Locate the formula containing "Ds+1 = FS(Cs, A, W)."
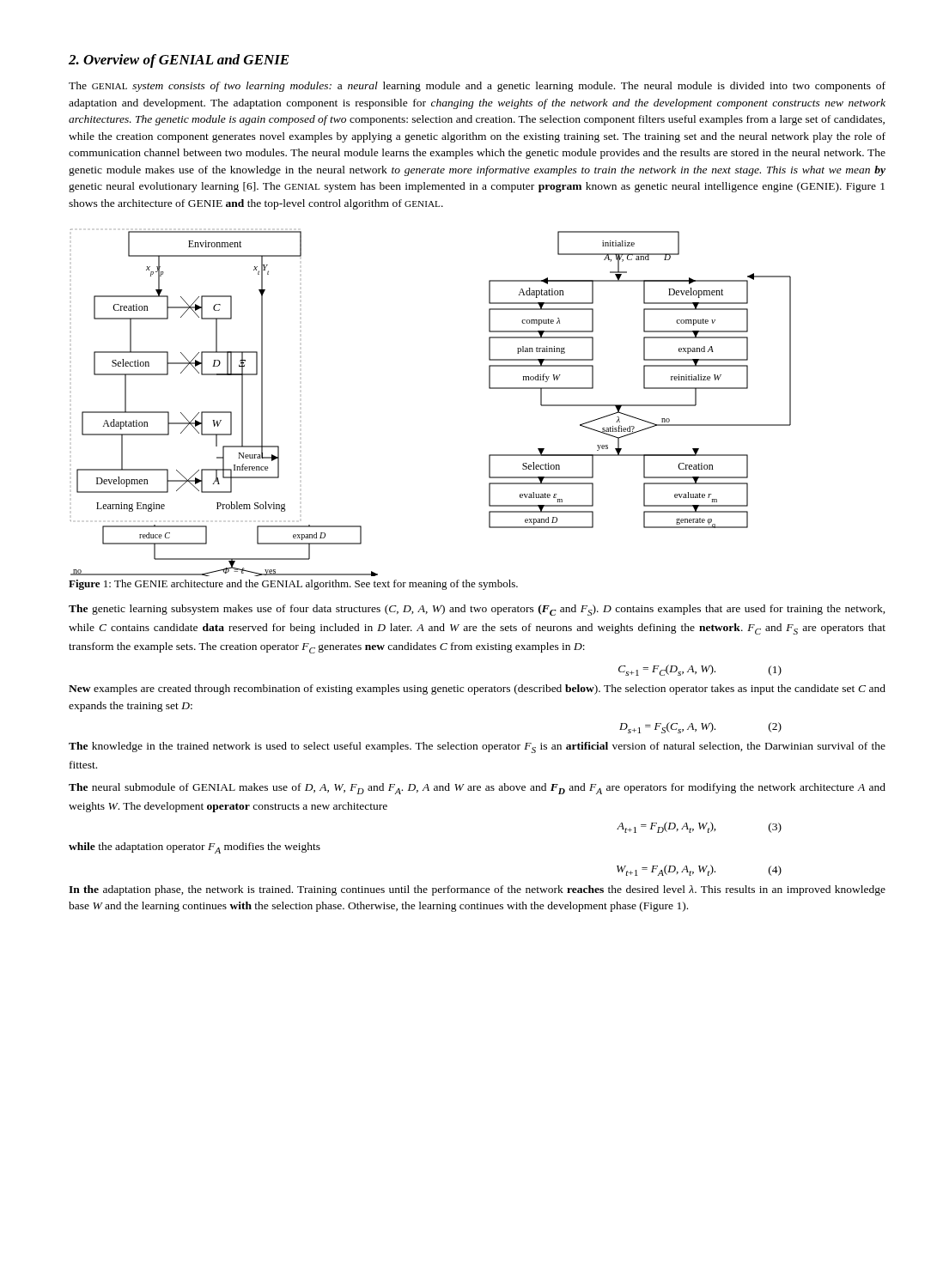The width and height of the screenshot is (937, 1288). pyautogui.click(x=700, y=727)
